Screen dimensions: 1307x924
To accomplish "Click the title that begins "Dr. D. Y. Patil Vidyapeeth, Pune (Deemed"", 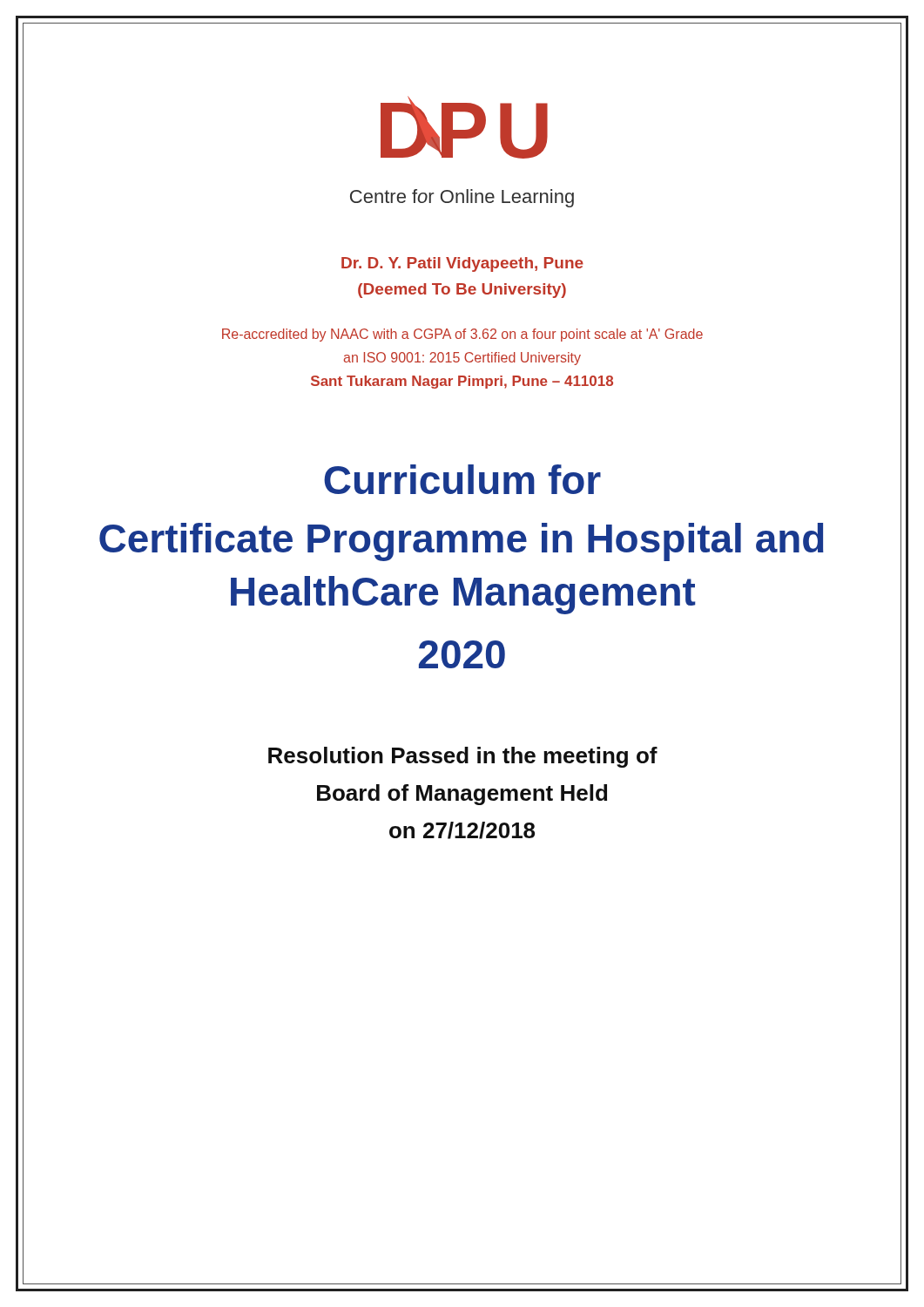I will (x=462, y=276).
